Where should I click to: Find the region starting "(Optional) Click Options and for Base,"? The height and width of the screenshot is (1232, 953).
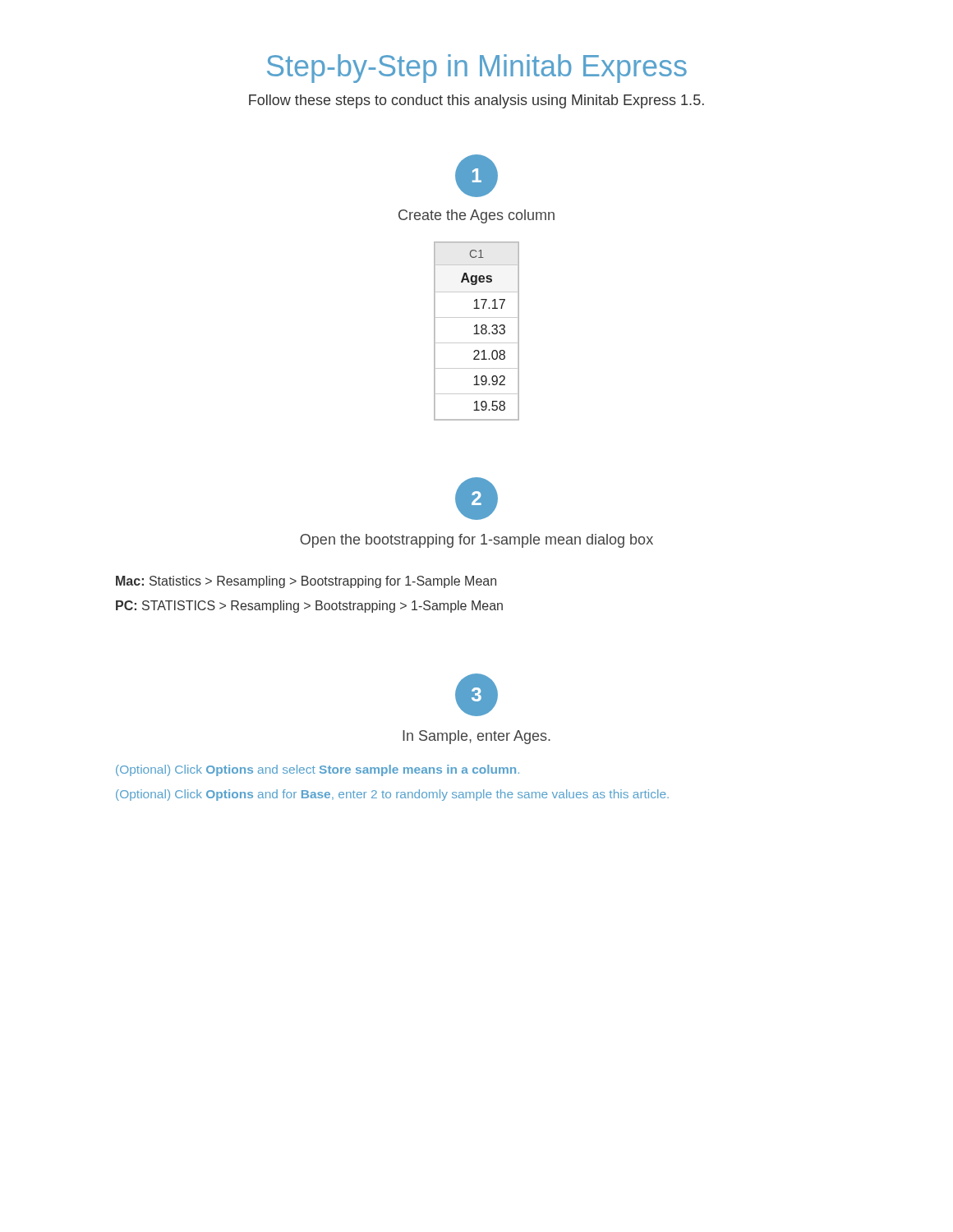pos(392,794)
